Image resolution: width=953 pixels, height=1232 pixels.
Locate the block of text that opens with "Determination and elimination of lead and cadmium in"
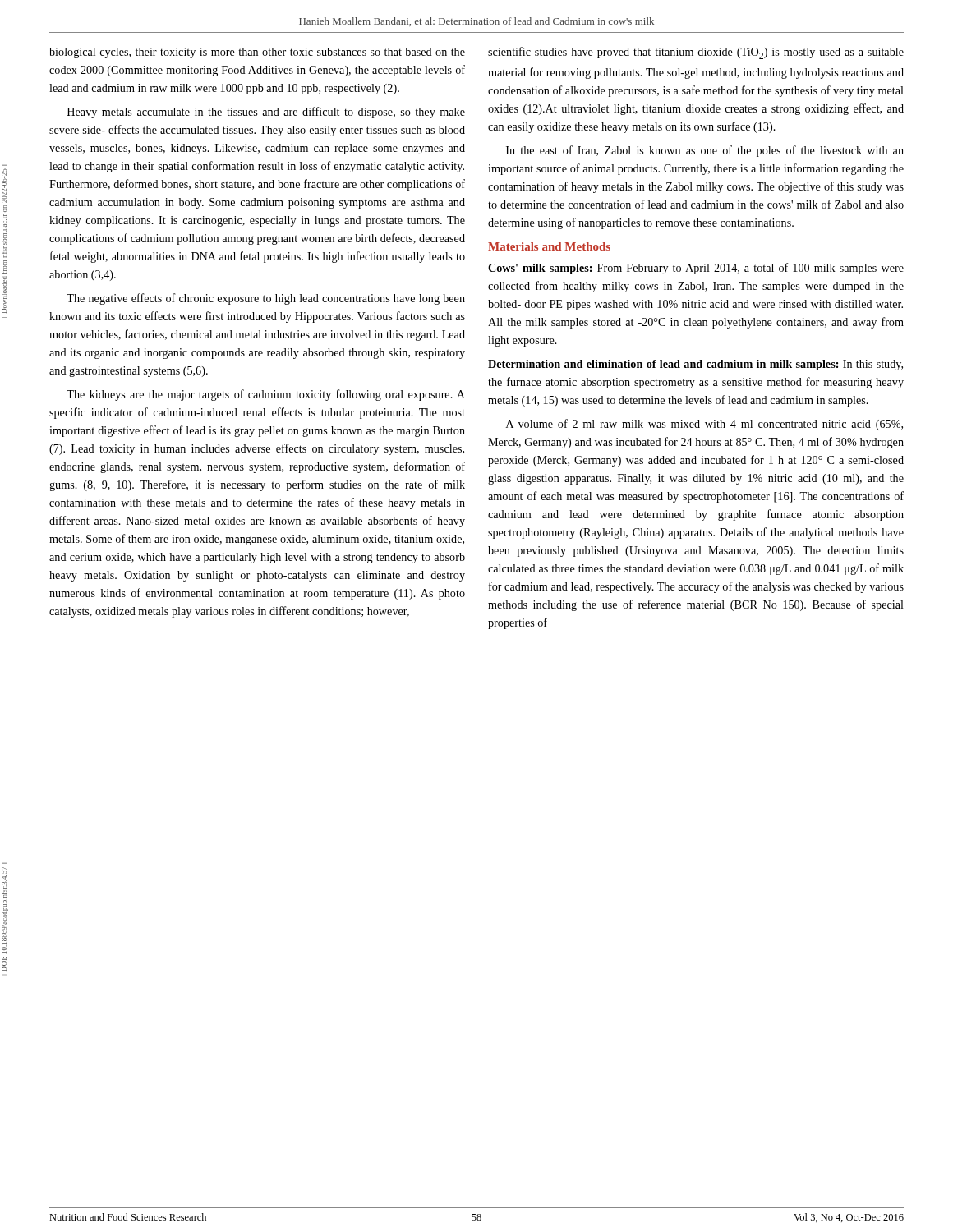(x=696, y=382)
